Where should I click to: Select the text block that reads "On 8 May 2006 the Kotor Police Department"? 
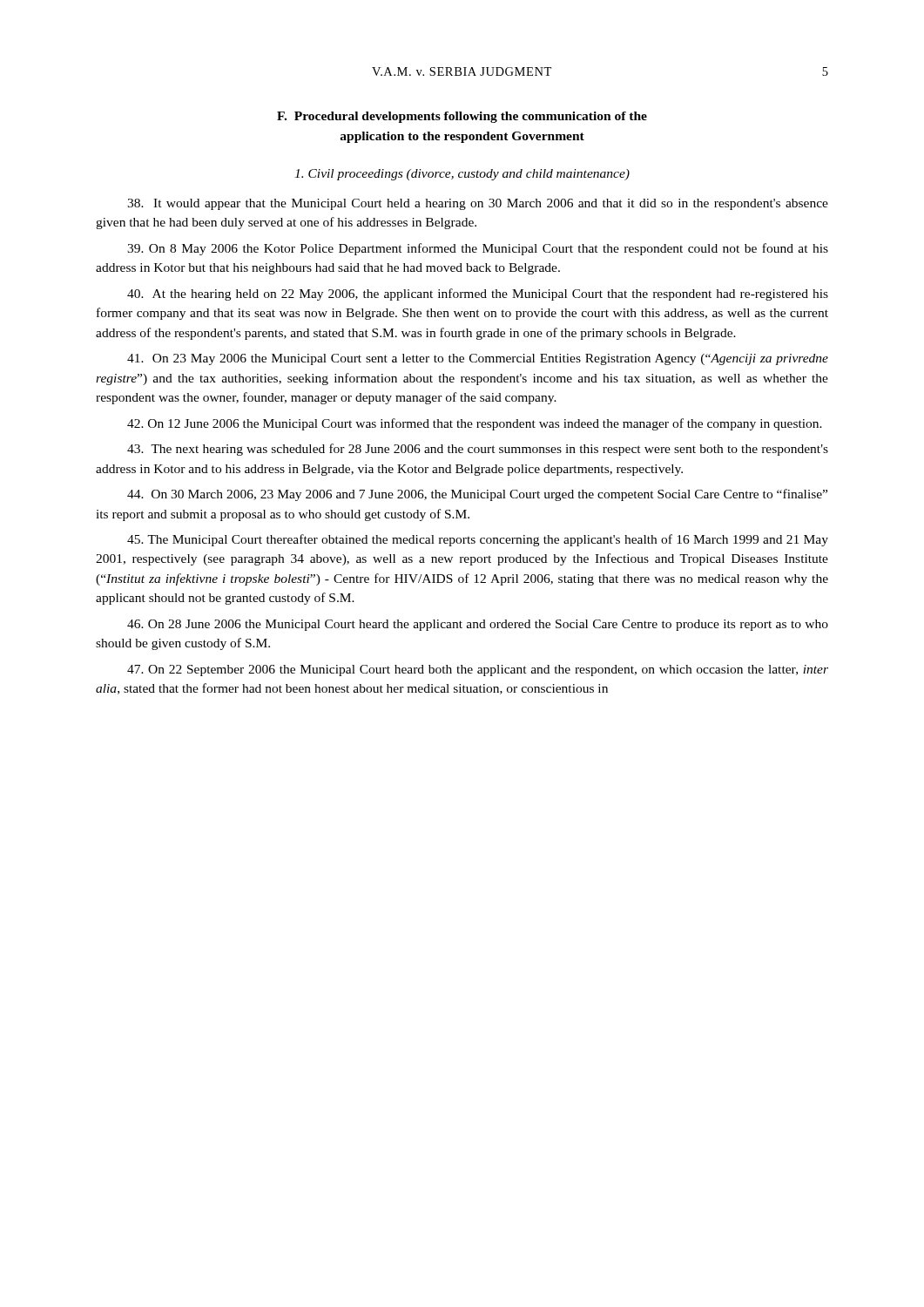point(462,258)
